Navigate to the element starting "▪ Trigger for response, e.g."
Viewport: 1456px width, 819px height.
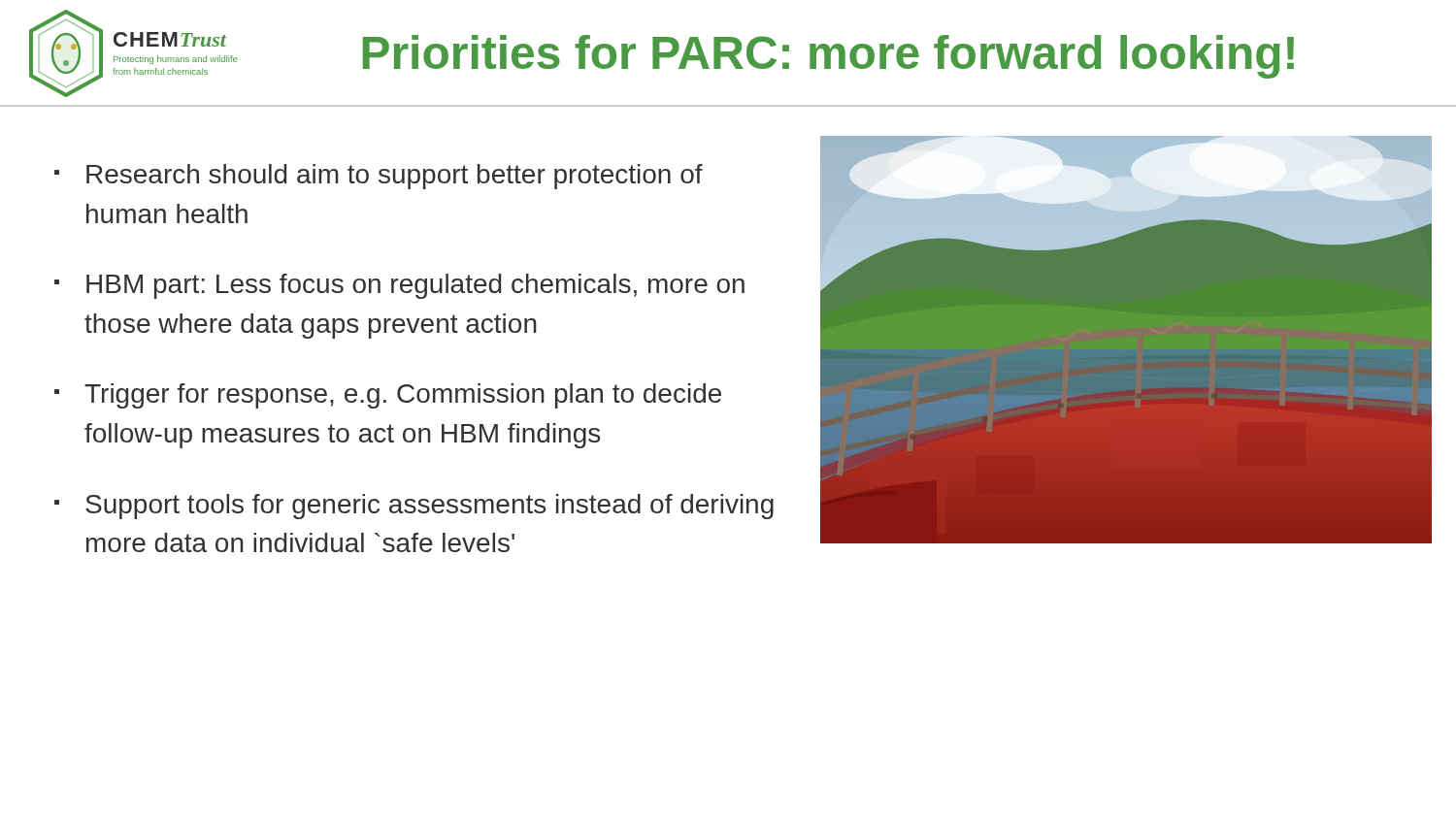[422, 414]
